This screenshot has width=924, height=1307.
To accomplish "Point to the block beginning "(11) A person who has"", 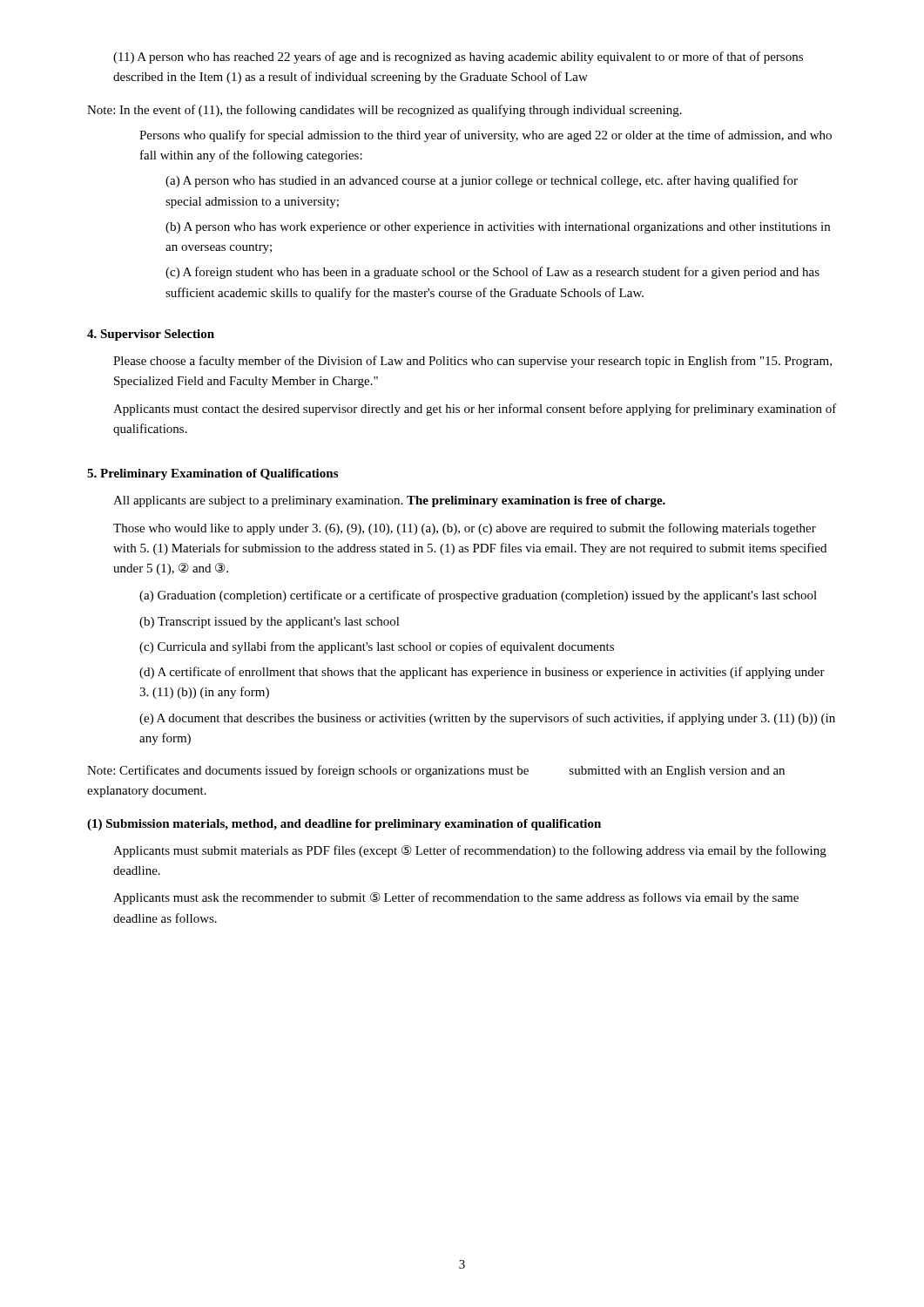I will [x=458, y=67].
